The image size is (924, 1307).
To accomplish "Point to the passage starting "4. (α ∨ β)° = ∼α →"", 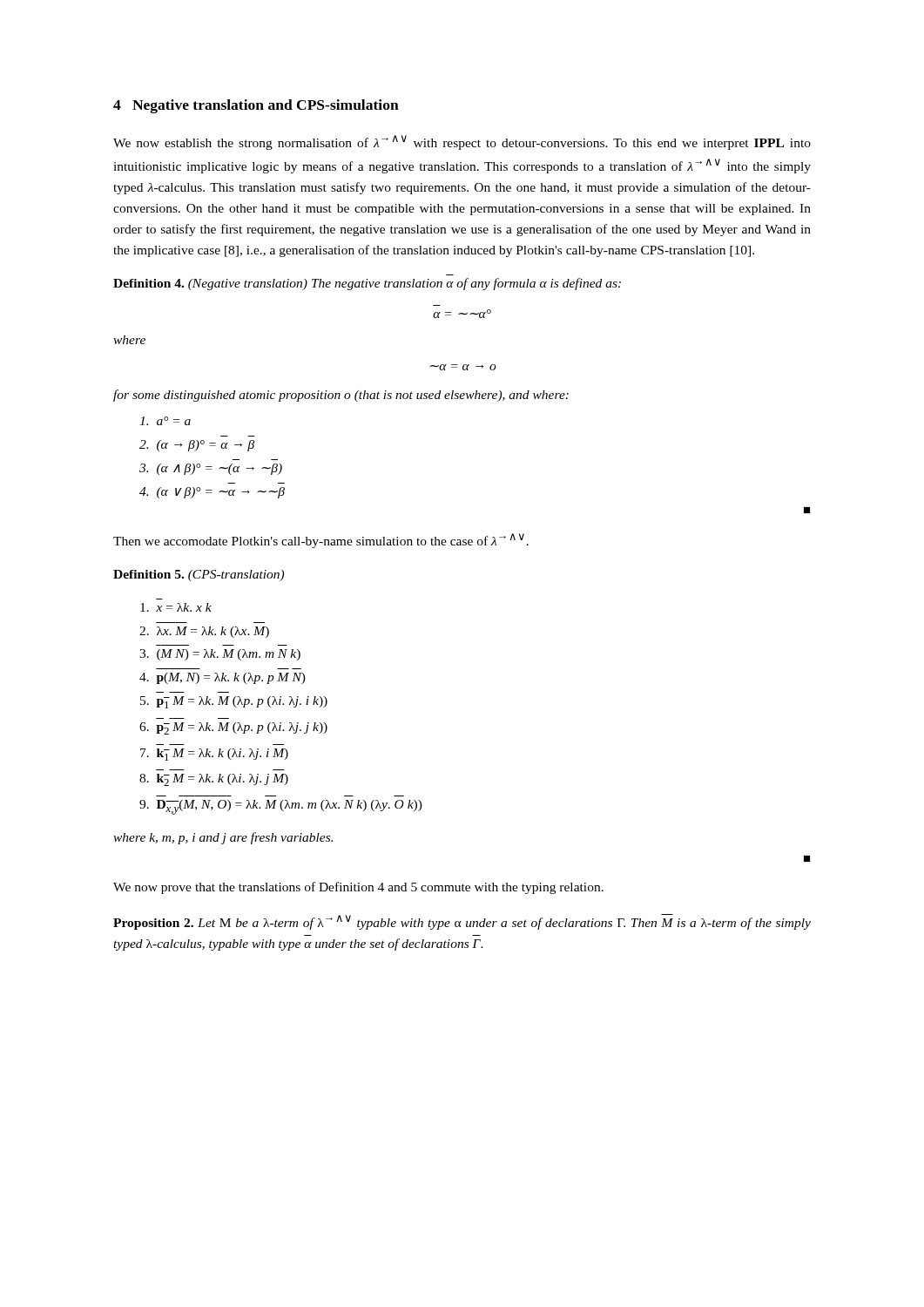I will 212,491.
